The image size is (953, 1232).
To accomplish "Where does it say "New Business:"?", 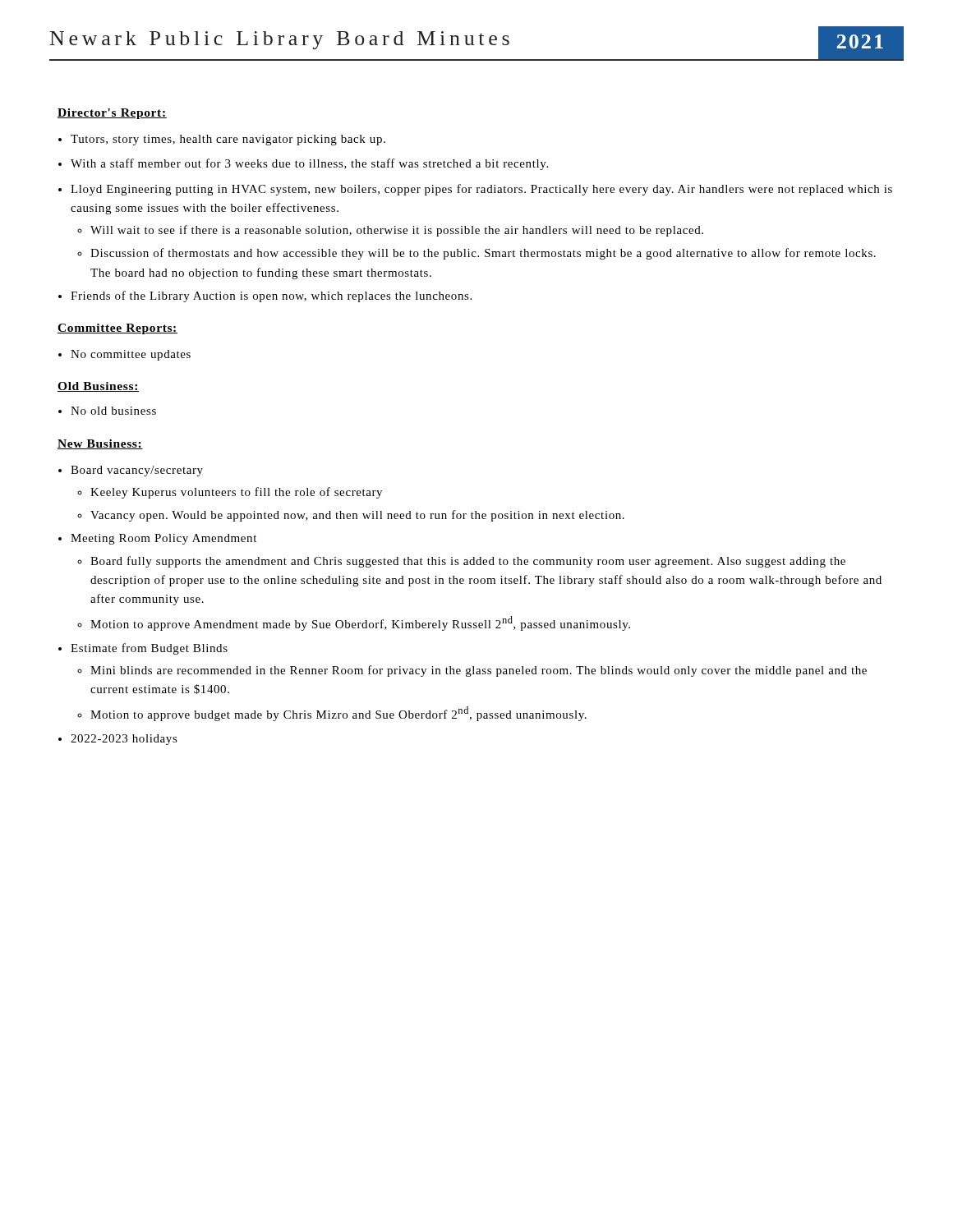I will pyautogui.click(x=100, y=443).
